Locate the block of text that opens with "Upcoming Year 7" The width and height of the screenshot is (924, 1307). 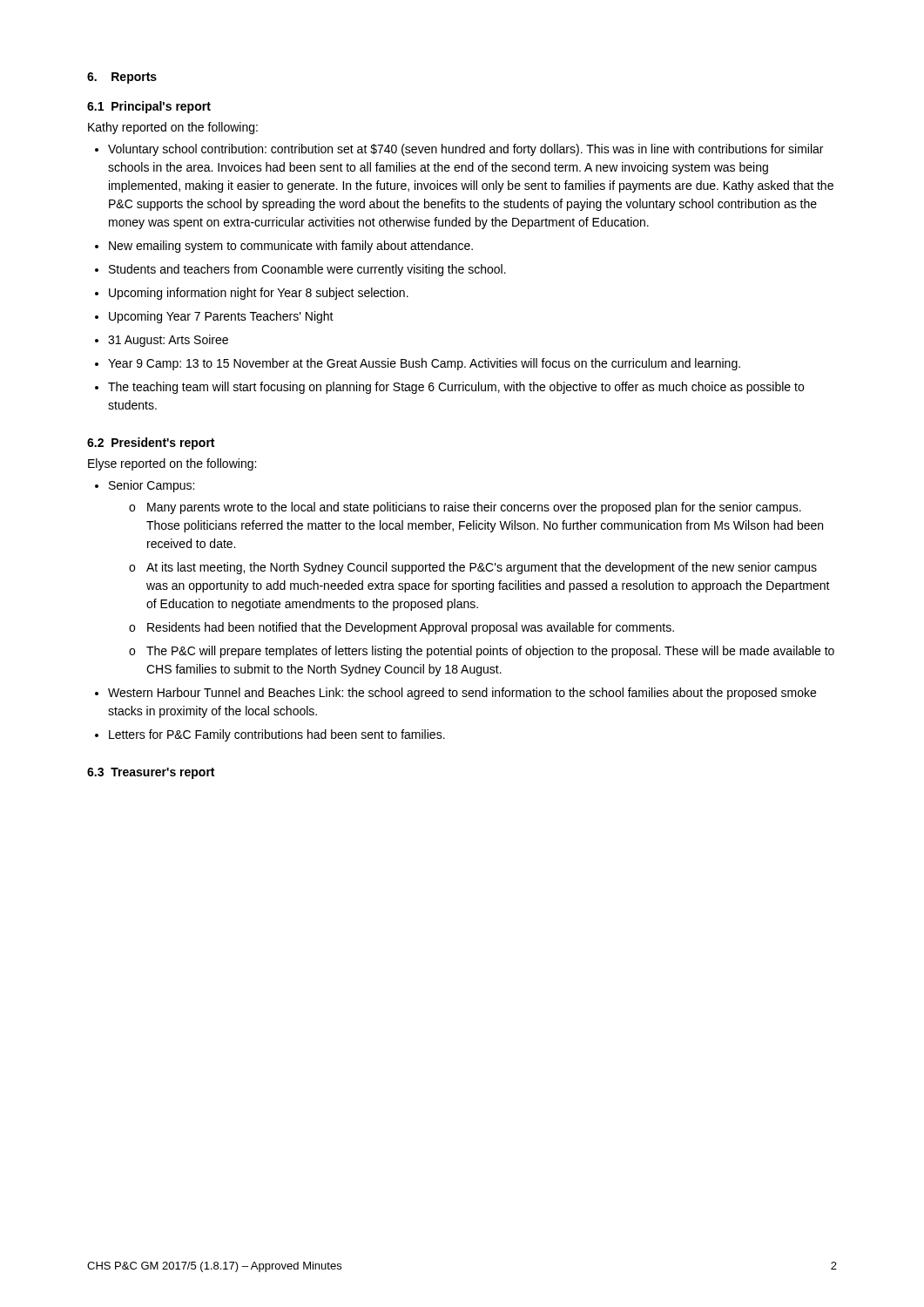click(221, 316)
